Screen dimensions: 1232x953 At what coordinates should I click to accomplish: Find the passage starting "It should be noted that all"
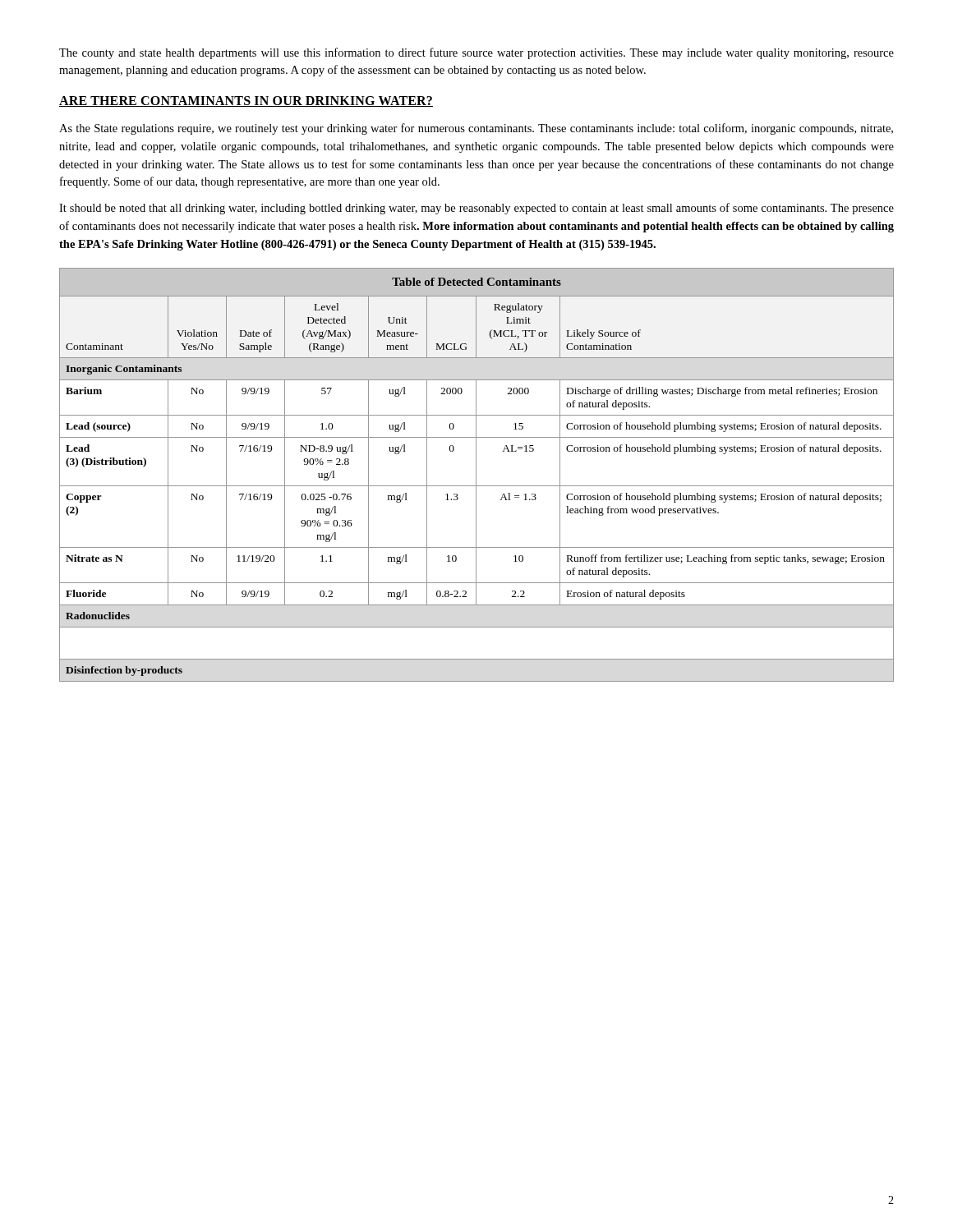476,226
